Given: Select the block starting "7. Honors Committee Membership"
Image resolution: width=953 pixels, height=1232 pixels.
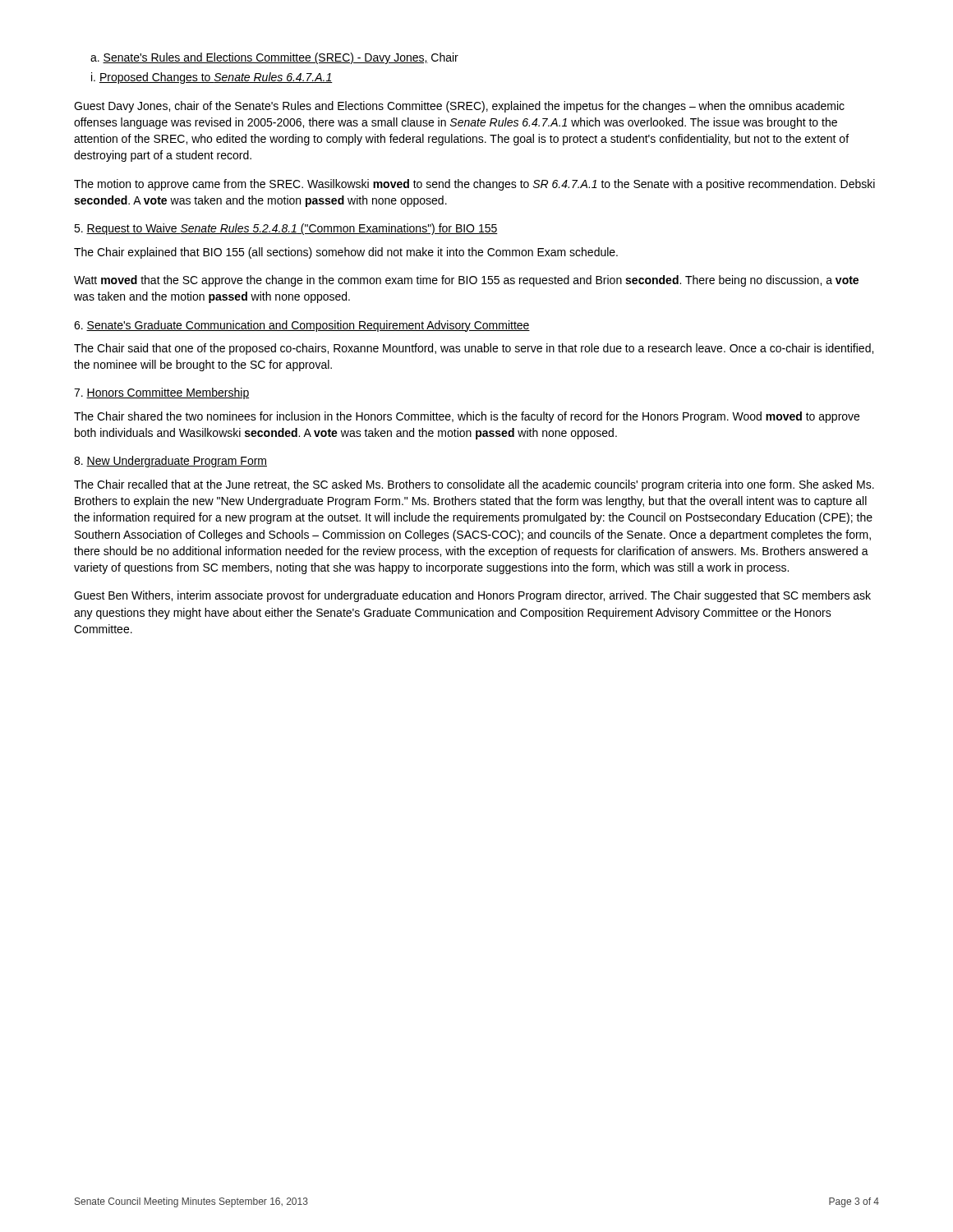Looking at the screenshot, I should pyautogui.click(x=162, y=393).
